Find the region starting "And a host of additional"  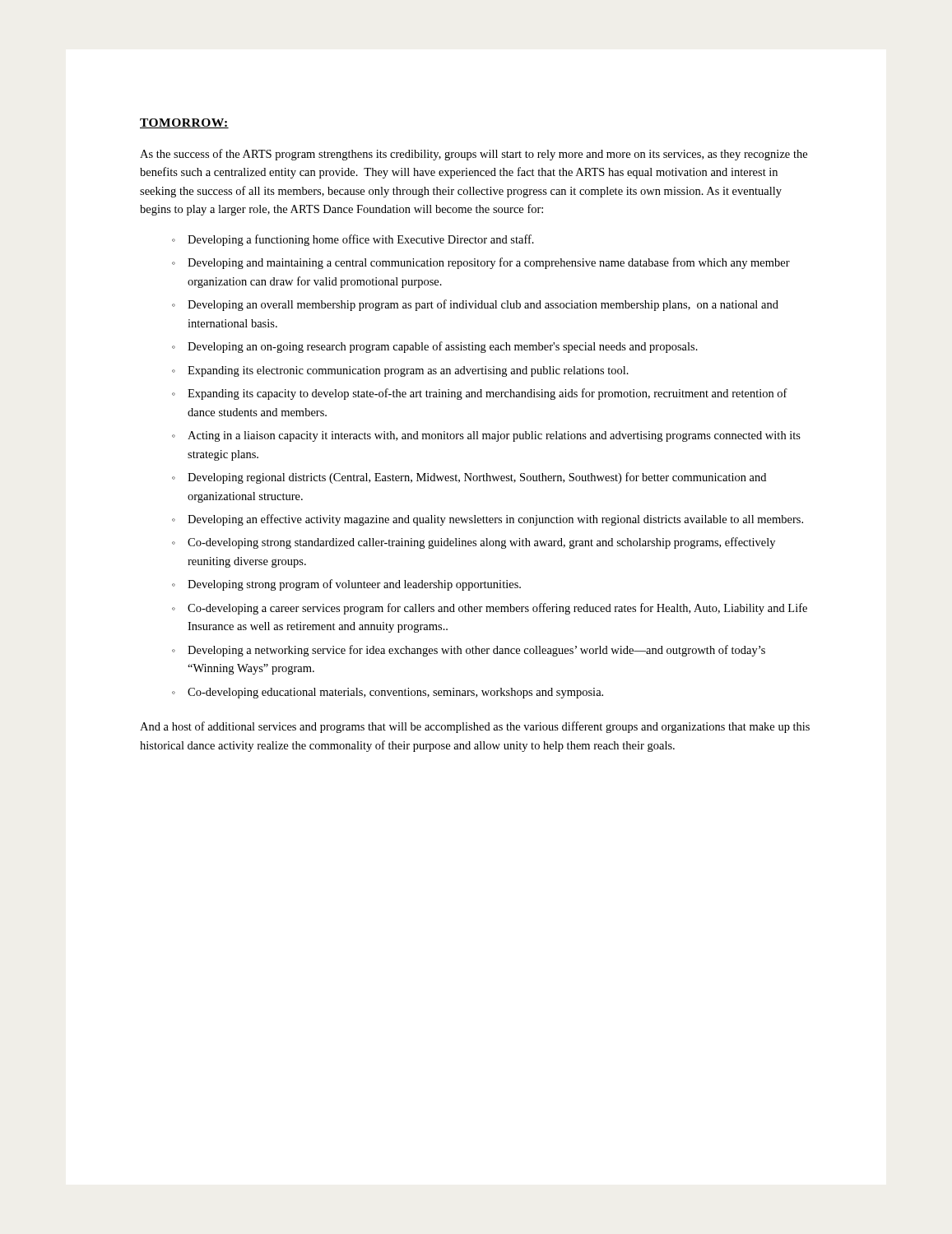(x=475, y=736)
